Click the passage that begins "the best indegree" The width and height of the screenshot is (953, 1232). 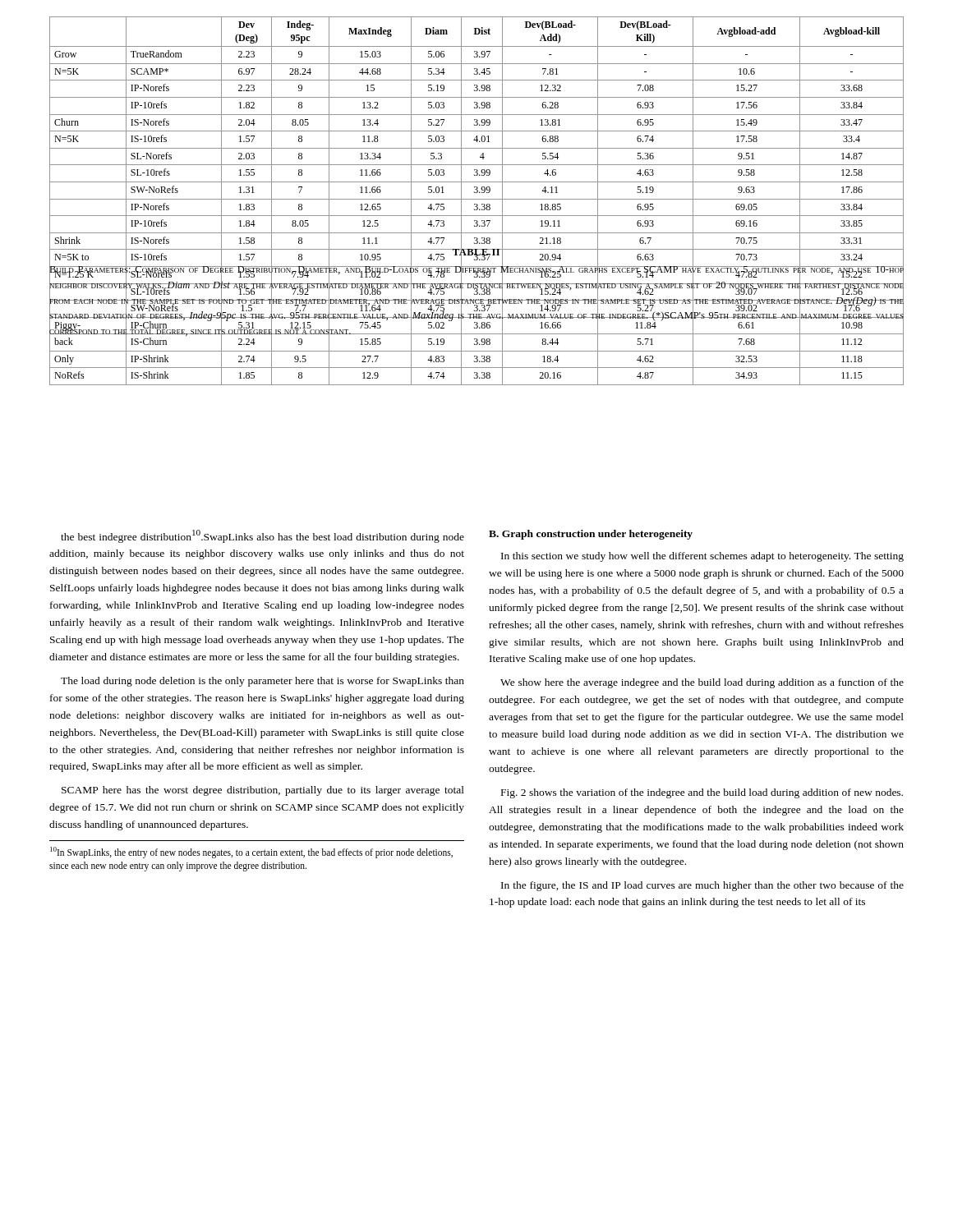click(x=257, y=595)
